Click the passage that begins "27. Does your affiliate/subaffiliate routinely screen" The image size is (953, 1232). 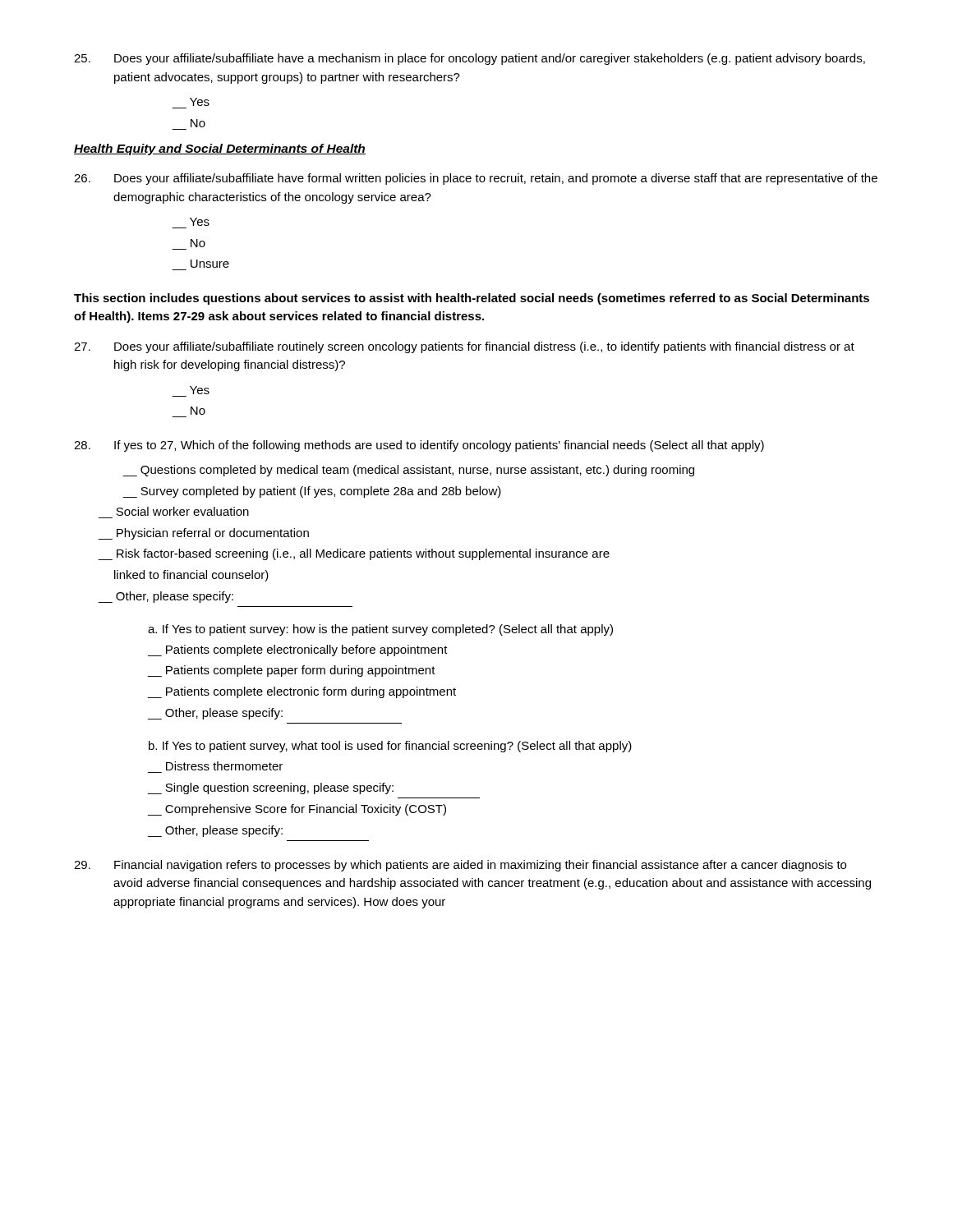476,356
